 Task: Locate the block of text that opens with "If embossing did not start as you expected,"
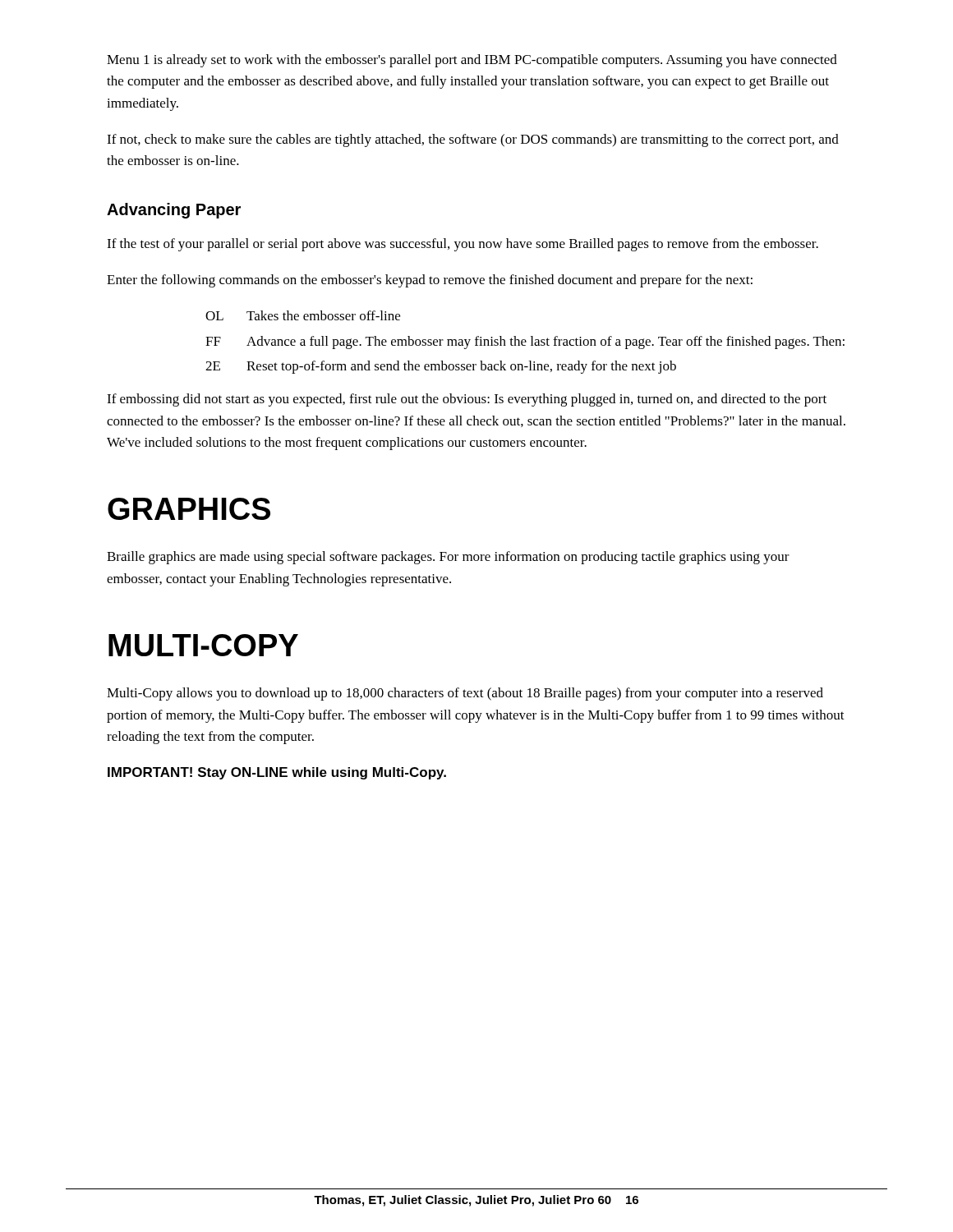click(476, 421)
